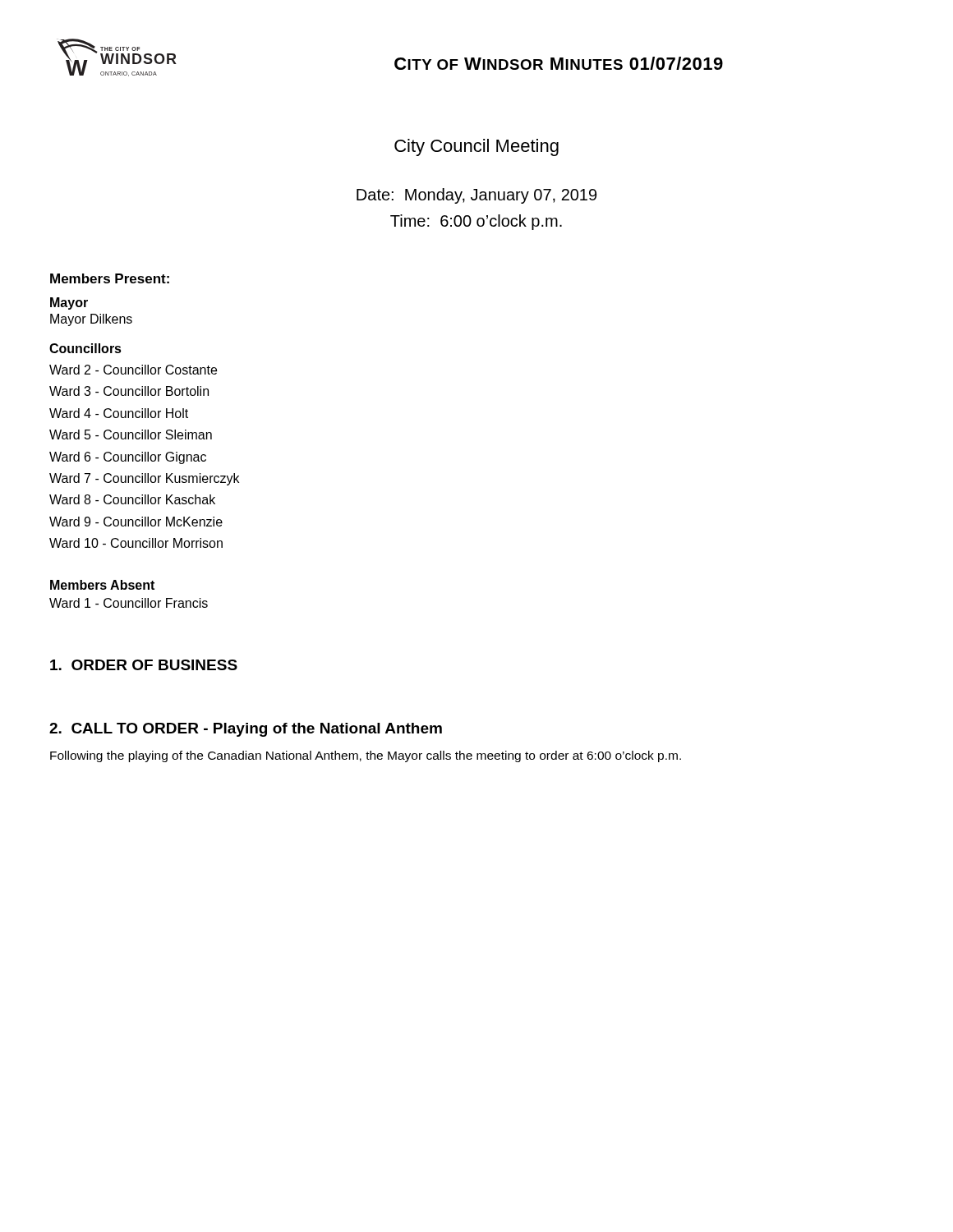Click on the passage starting "Members Present:"
Screen dimensions: 1232x953
(x=110, y=279)
